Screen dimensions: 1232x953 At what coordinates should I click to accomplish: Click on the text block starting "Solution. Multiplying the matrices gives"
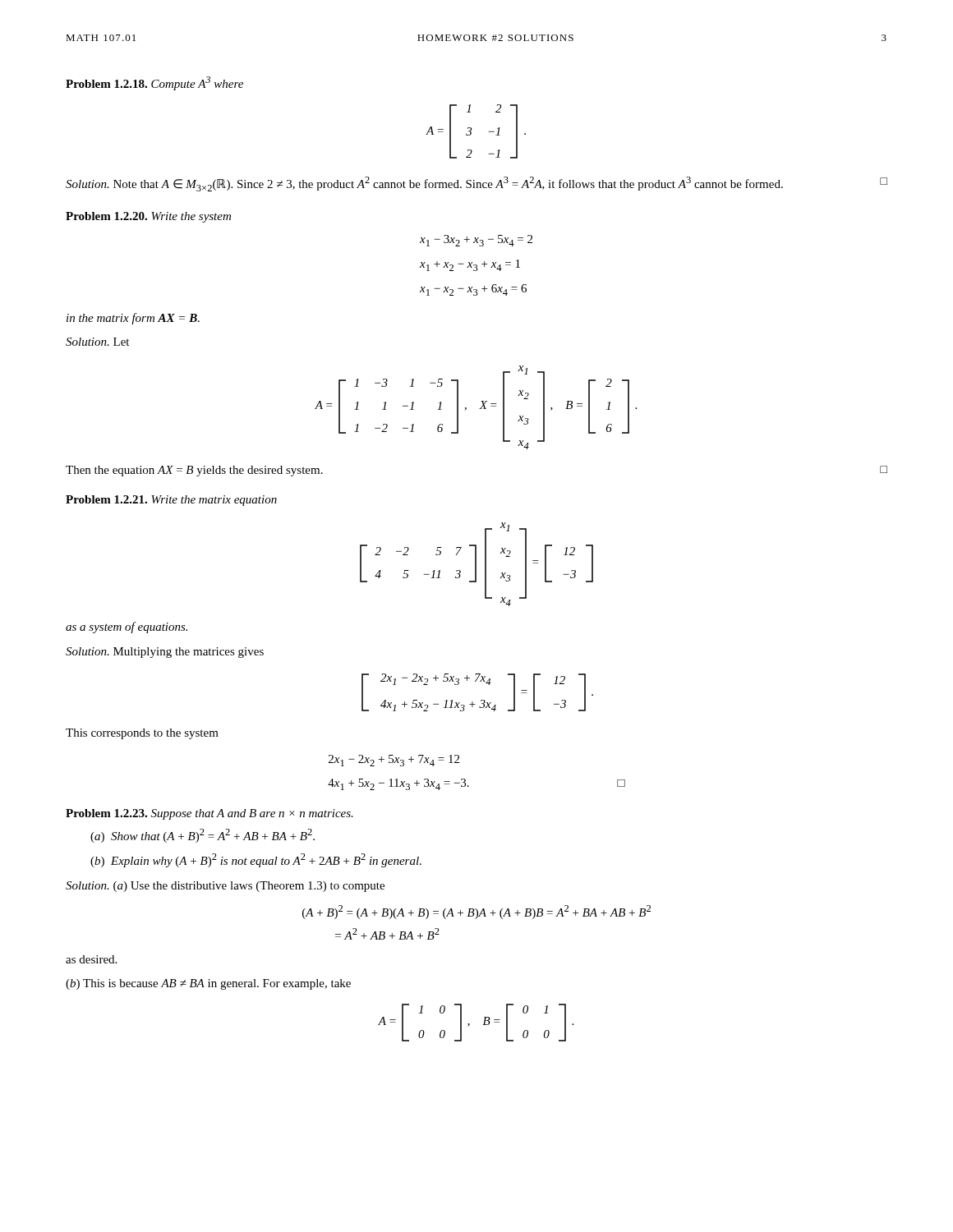point(165,653)
